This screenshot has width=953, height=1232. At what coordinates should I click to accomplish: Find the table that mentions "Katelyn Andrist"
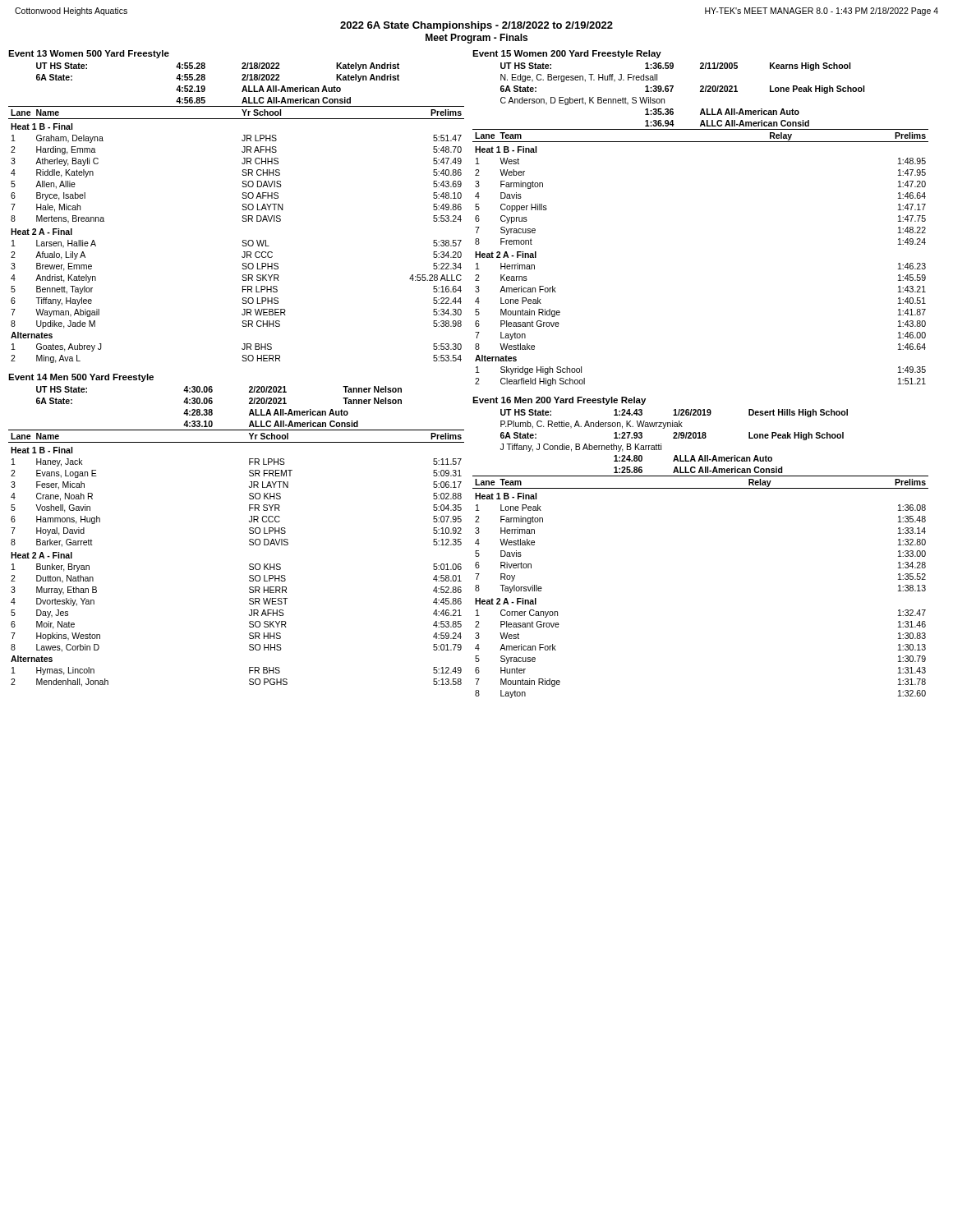(x=236, y=212)
